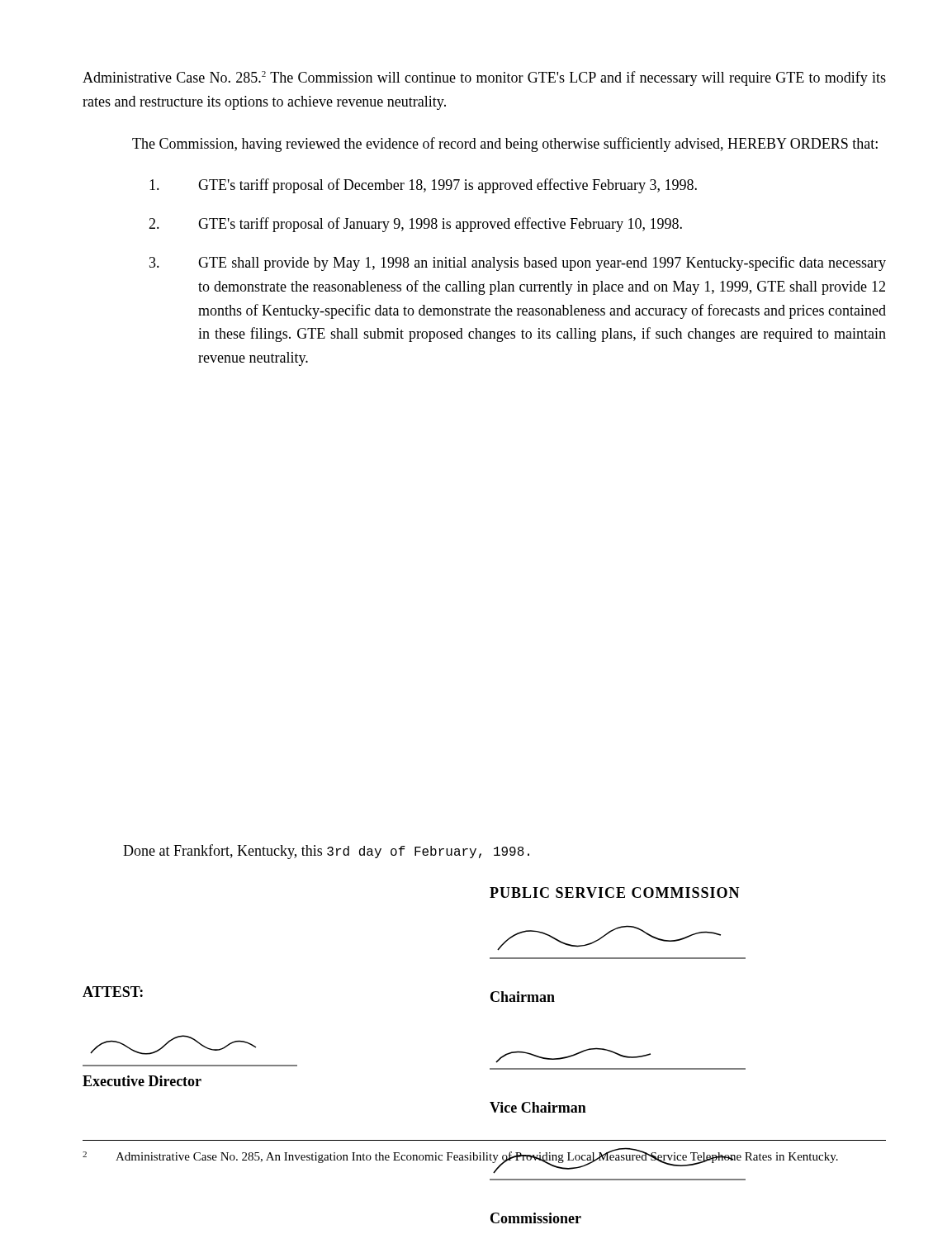Locate the block of text that opens with "The Commission, having reviewed the evidence of record"
The height and width of the screenshot is (1239, 952).
point(505,143)
